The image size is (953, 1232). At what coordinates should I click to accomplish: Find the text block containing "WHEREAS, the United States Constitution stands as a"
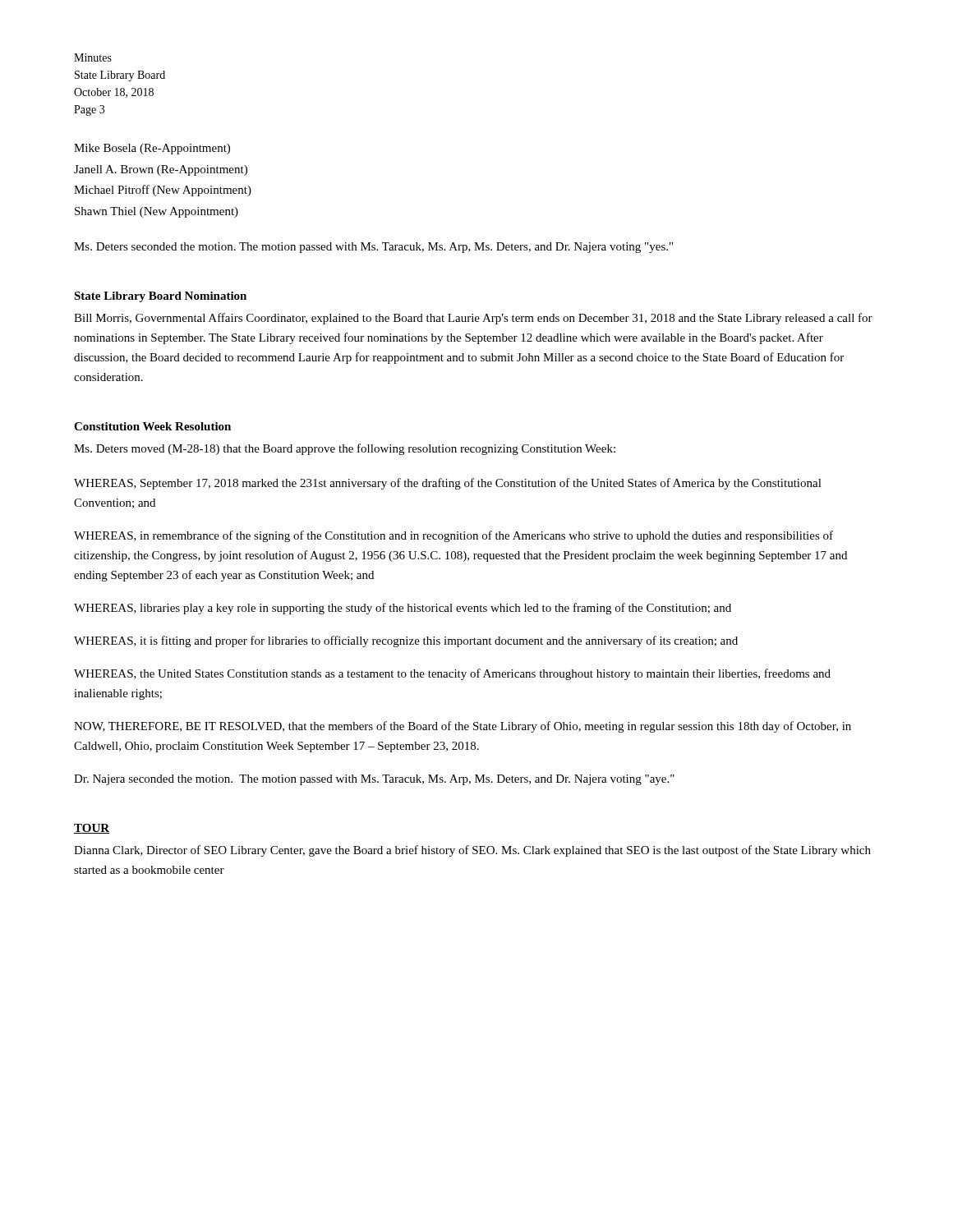tap(452, 683)
